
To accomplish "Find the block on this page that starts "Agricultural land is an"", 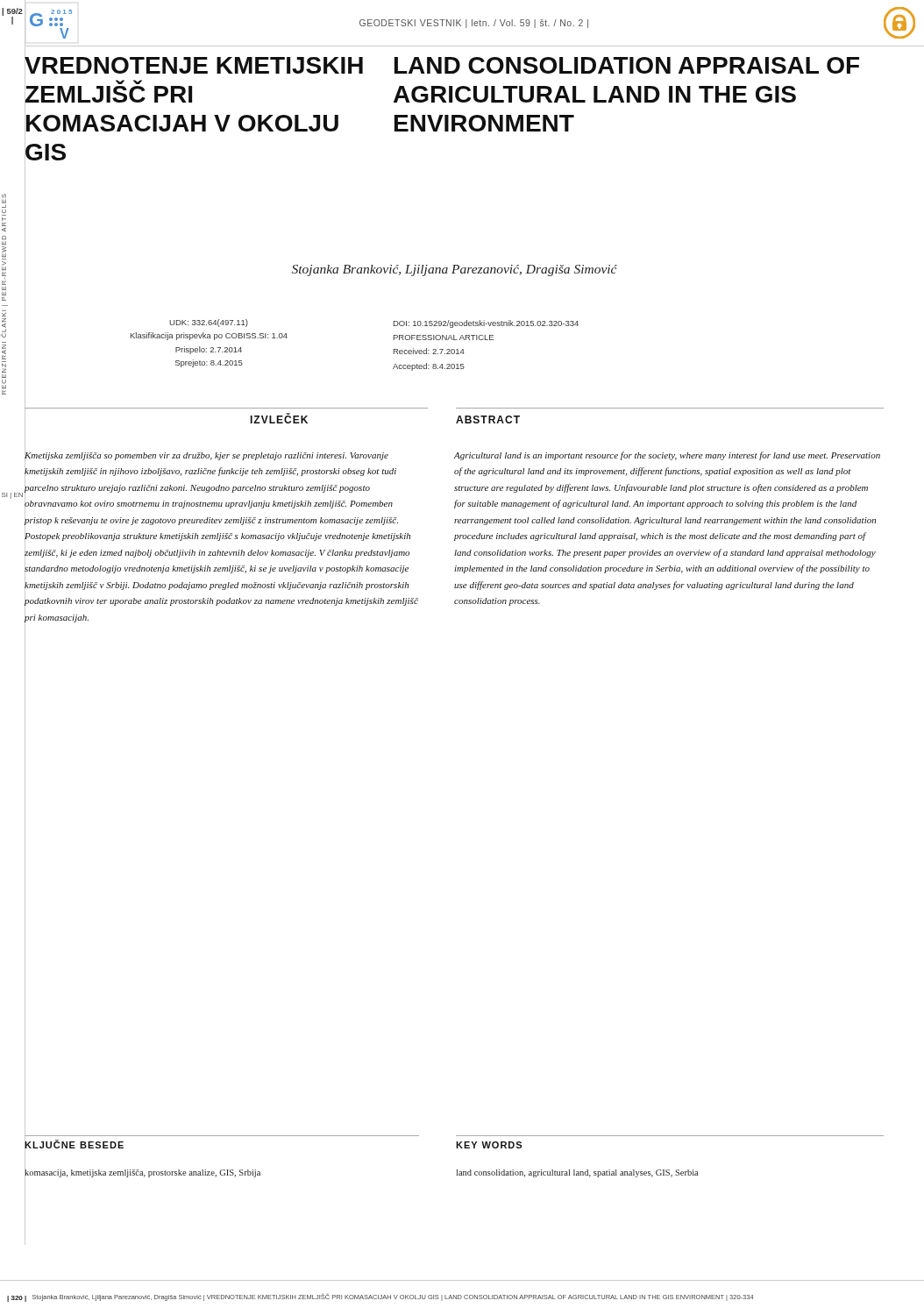I will point(668,528).
